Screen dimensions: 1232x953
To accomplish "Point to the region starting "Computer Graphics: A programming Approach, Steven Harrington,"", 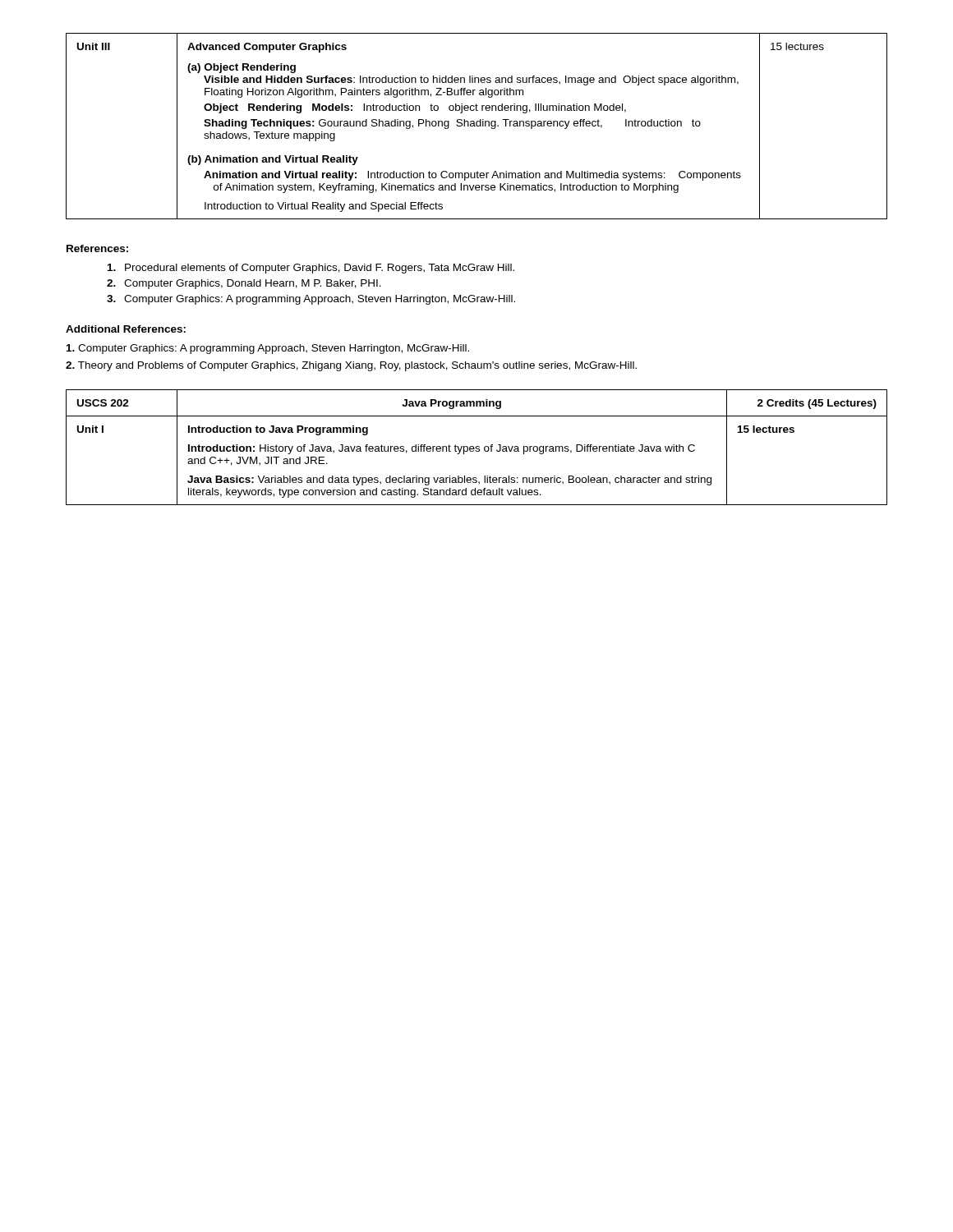I will 268,348.
